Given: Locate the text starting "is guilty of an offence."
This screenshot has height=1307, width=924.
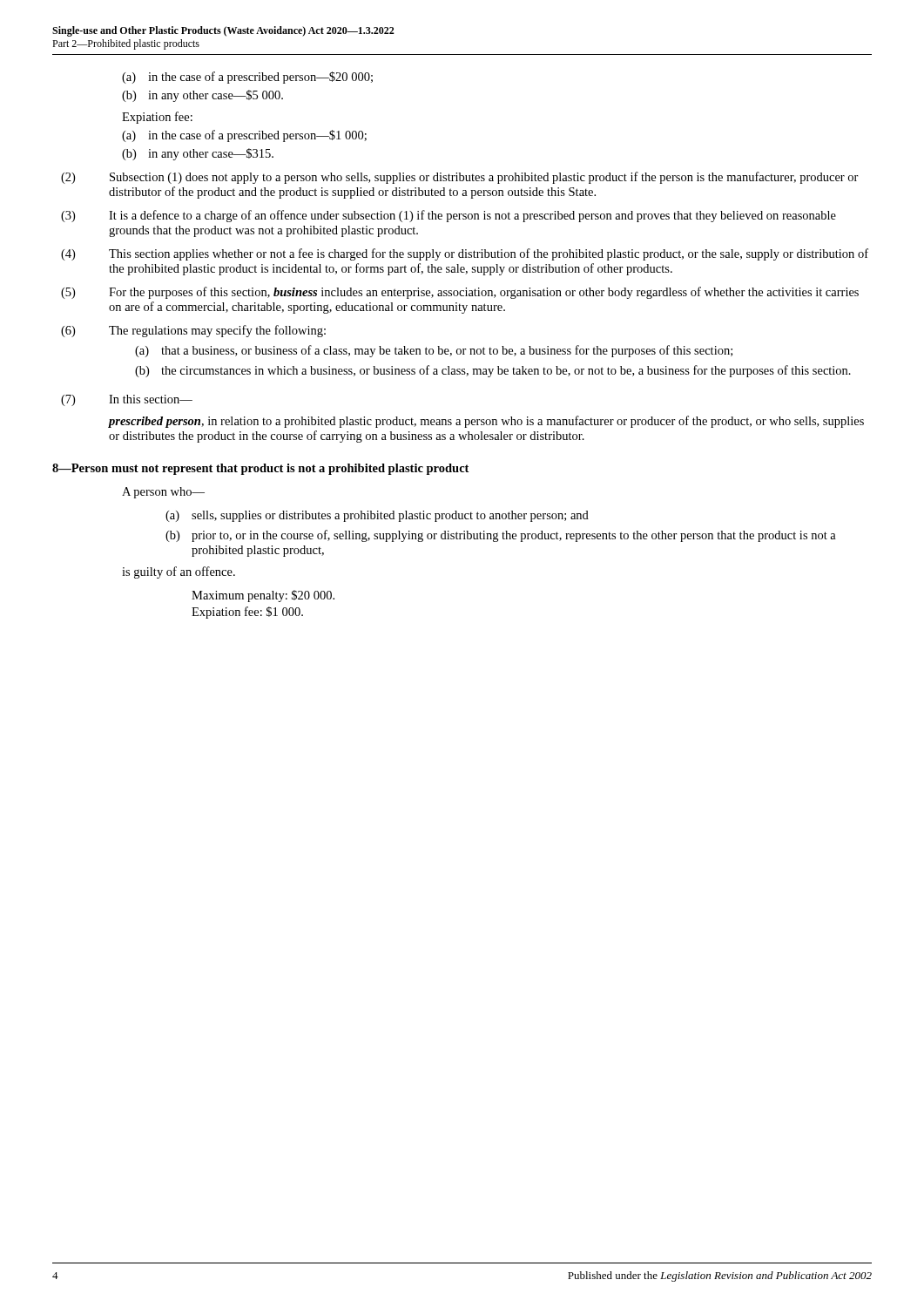Looking at the screenshot, I should pyautogui.click(x=179, y=572).
